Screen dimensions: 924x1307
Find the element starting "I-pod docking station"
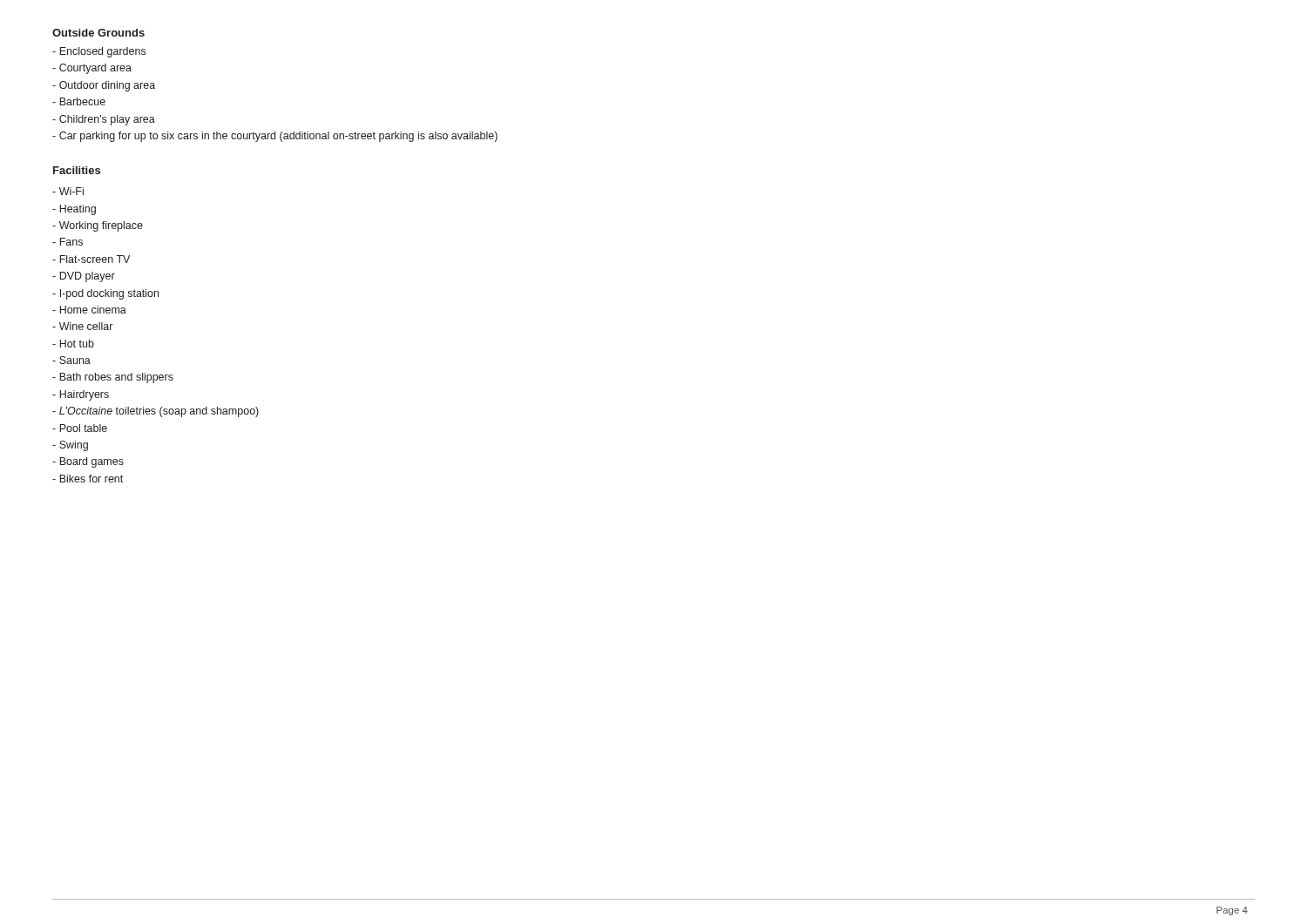coord(106,293)
